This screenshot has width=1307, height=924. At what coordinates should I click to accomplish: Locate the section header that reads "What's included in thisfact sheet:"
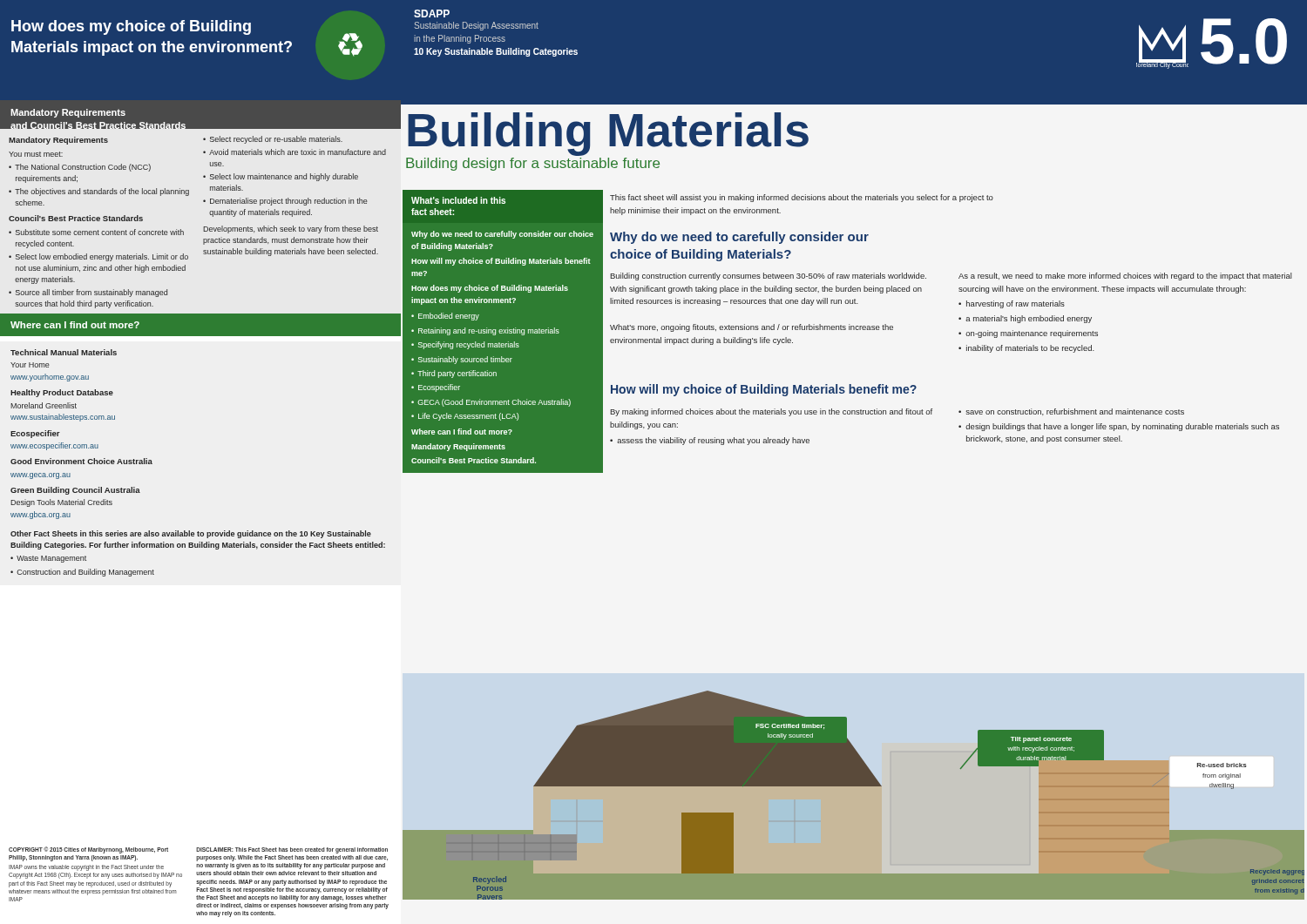pos(459,206)
